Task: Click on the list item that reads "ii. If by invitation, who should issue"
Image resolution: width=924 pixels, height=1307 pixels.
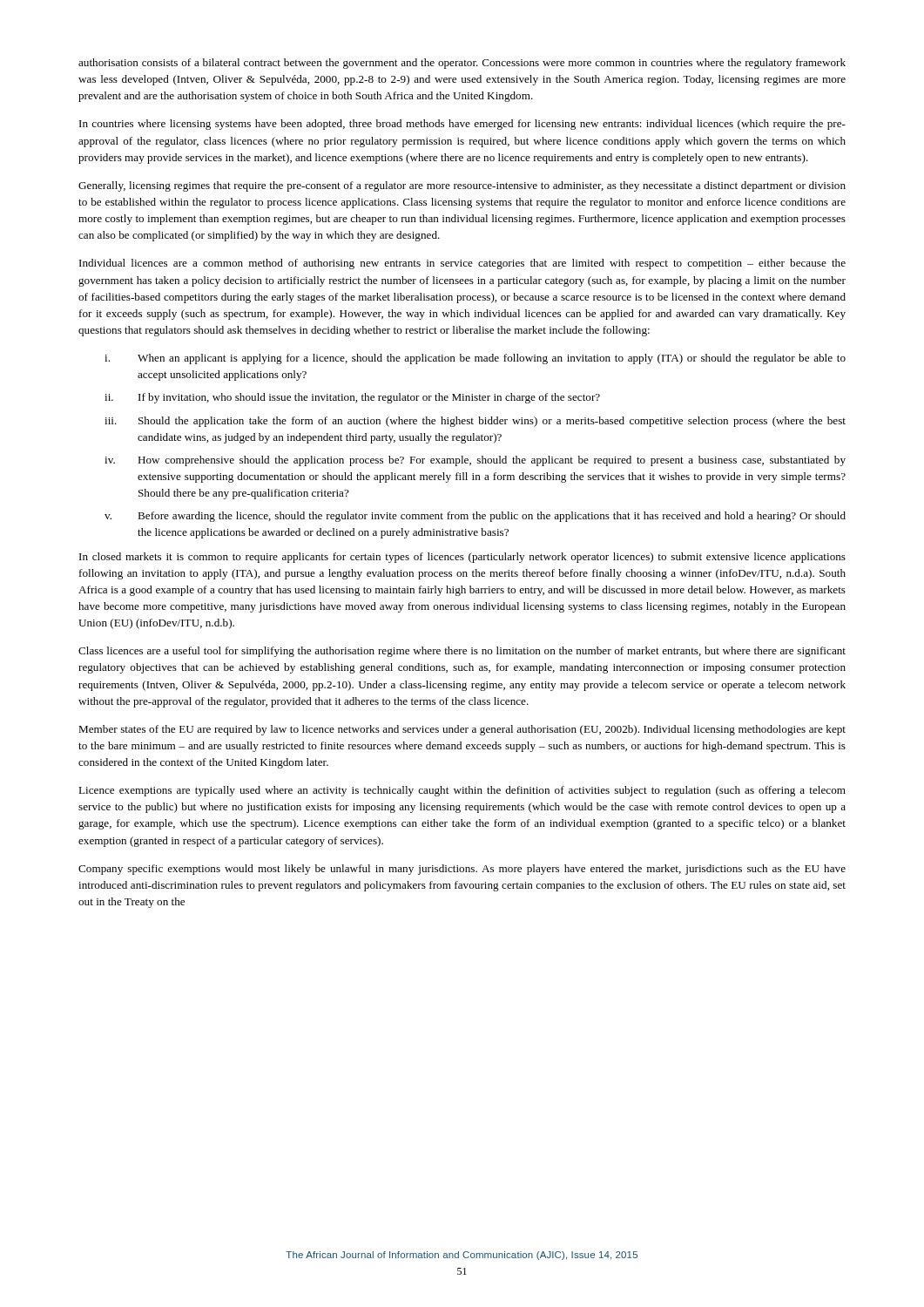Action: [x=462, y=397]
